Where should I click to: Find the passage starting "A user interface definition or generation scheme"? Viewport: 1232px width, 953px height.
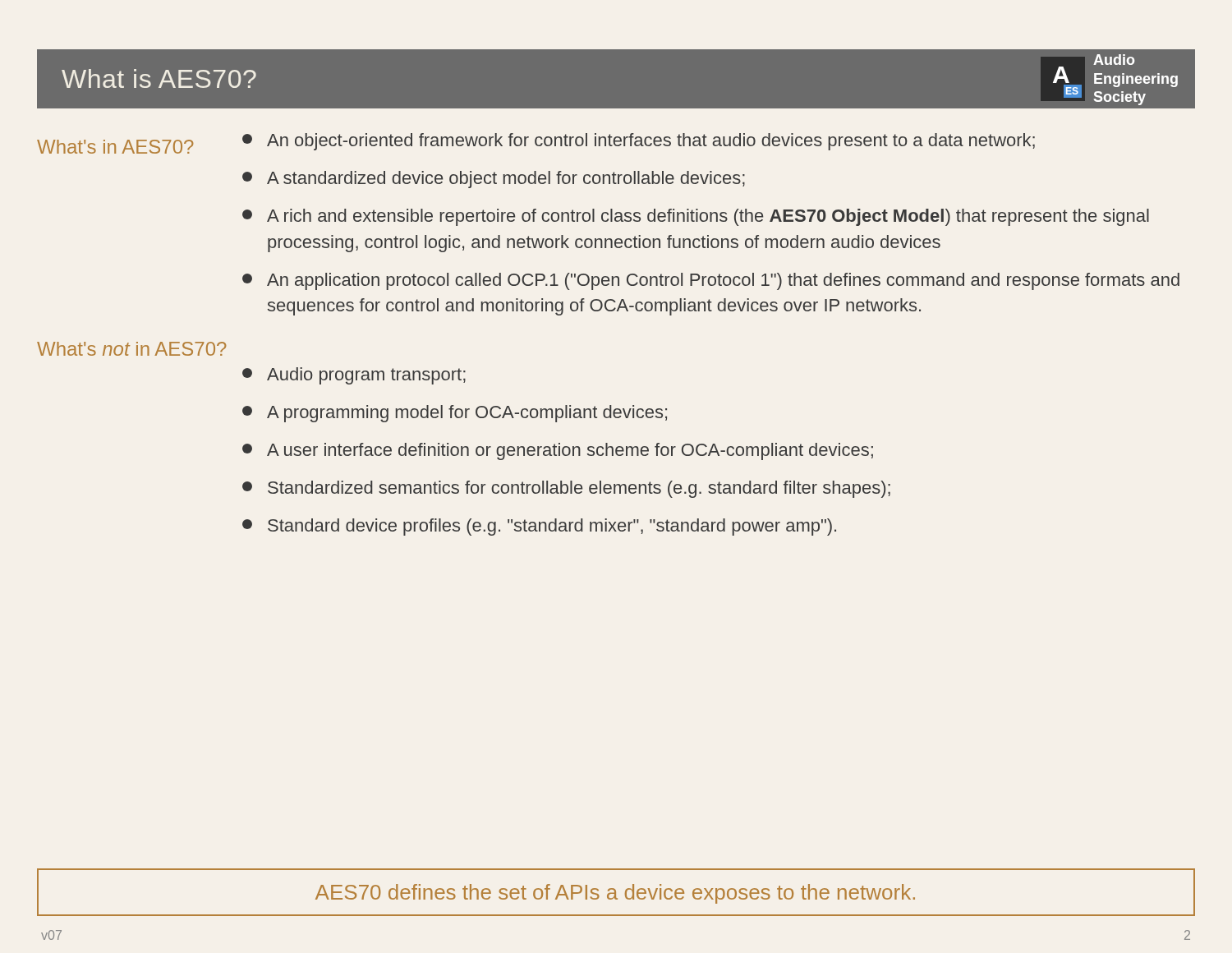click(x=719, y=450)
